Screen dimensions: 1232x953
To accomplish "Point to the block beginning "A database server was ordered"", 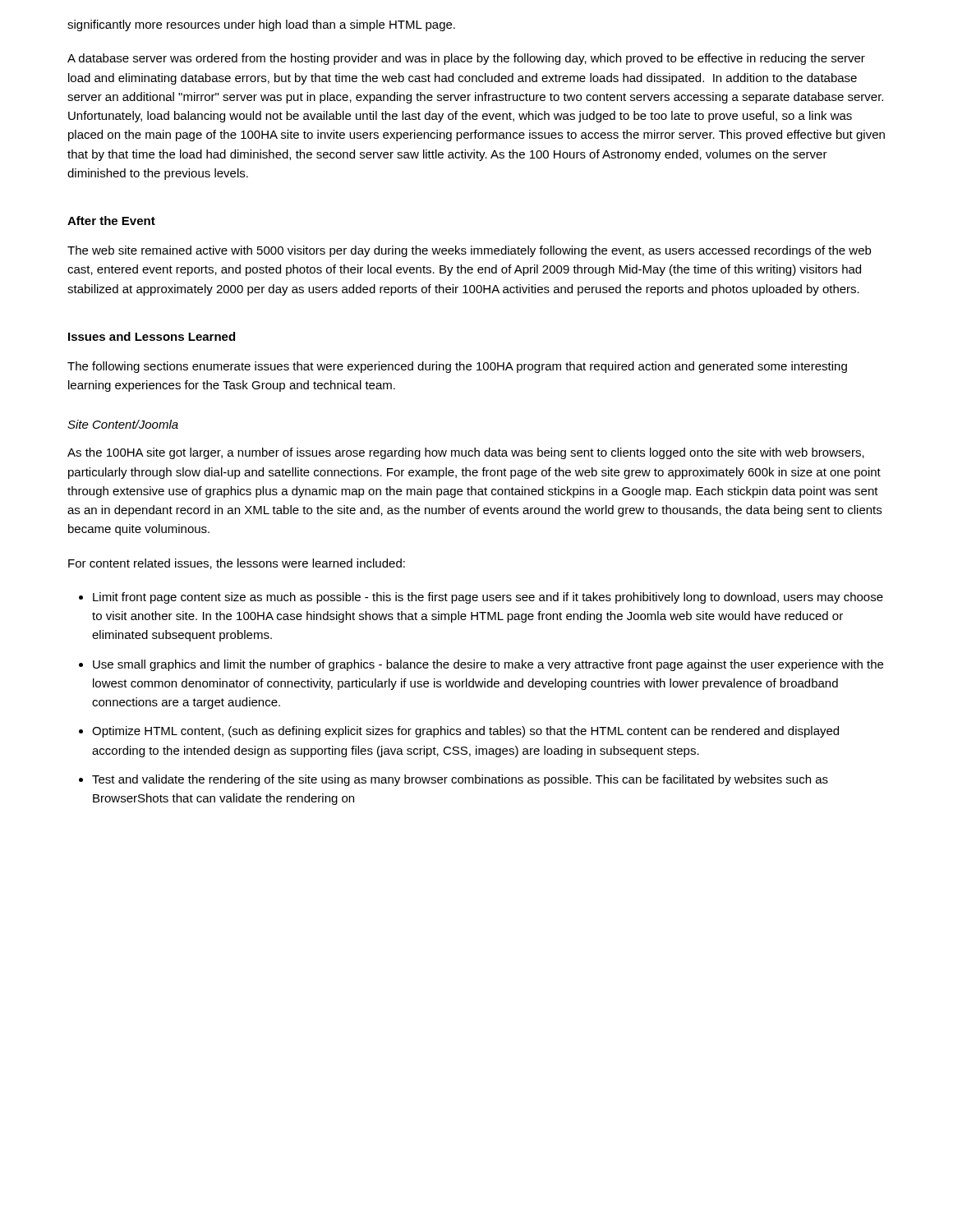I will tap(476, 115).
